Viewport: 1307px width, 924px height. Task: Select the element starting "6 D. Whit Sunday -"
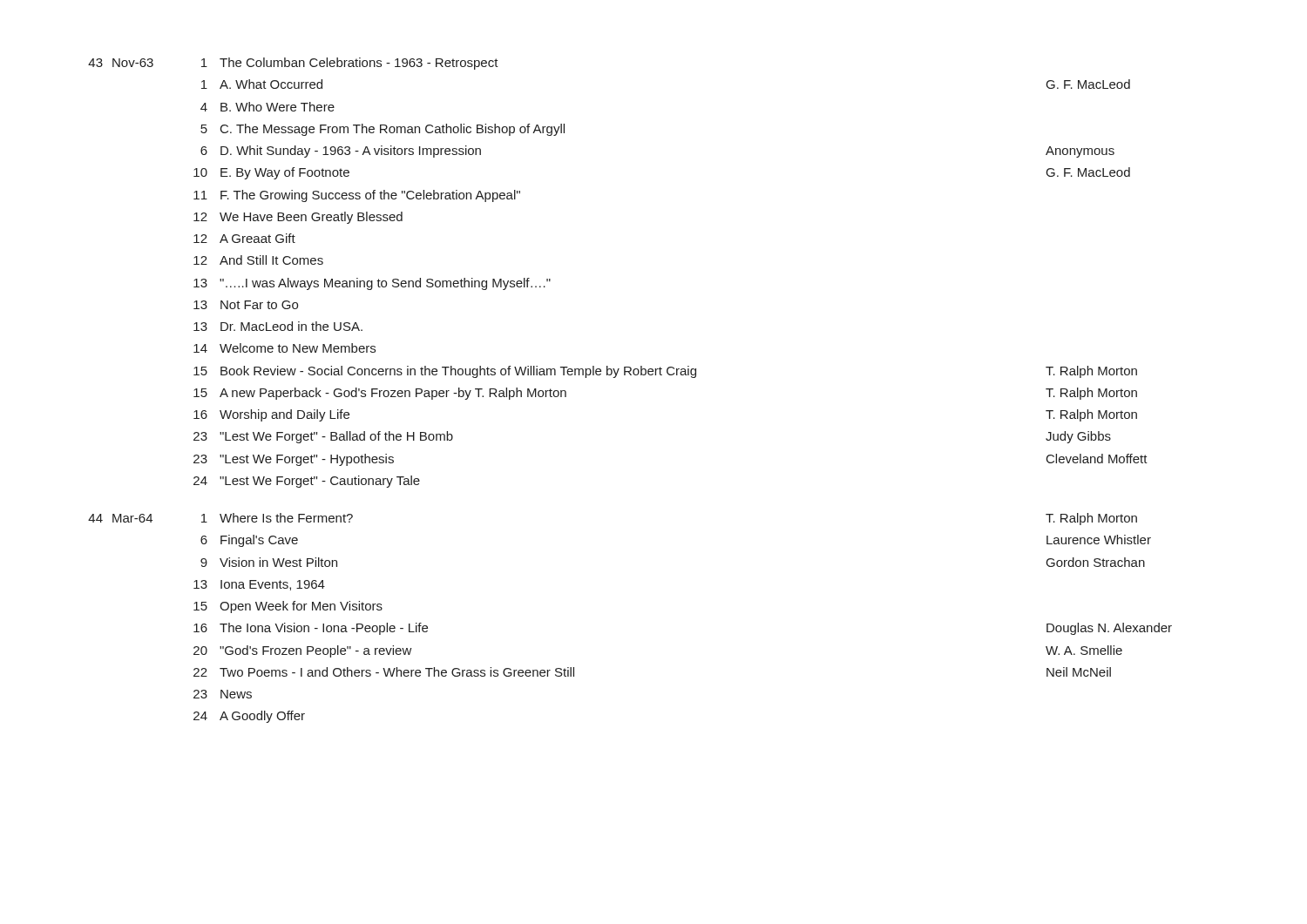point(347,151)
